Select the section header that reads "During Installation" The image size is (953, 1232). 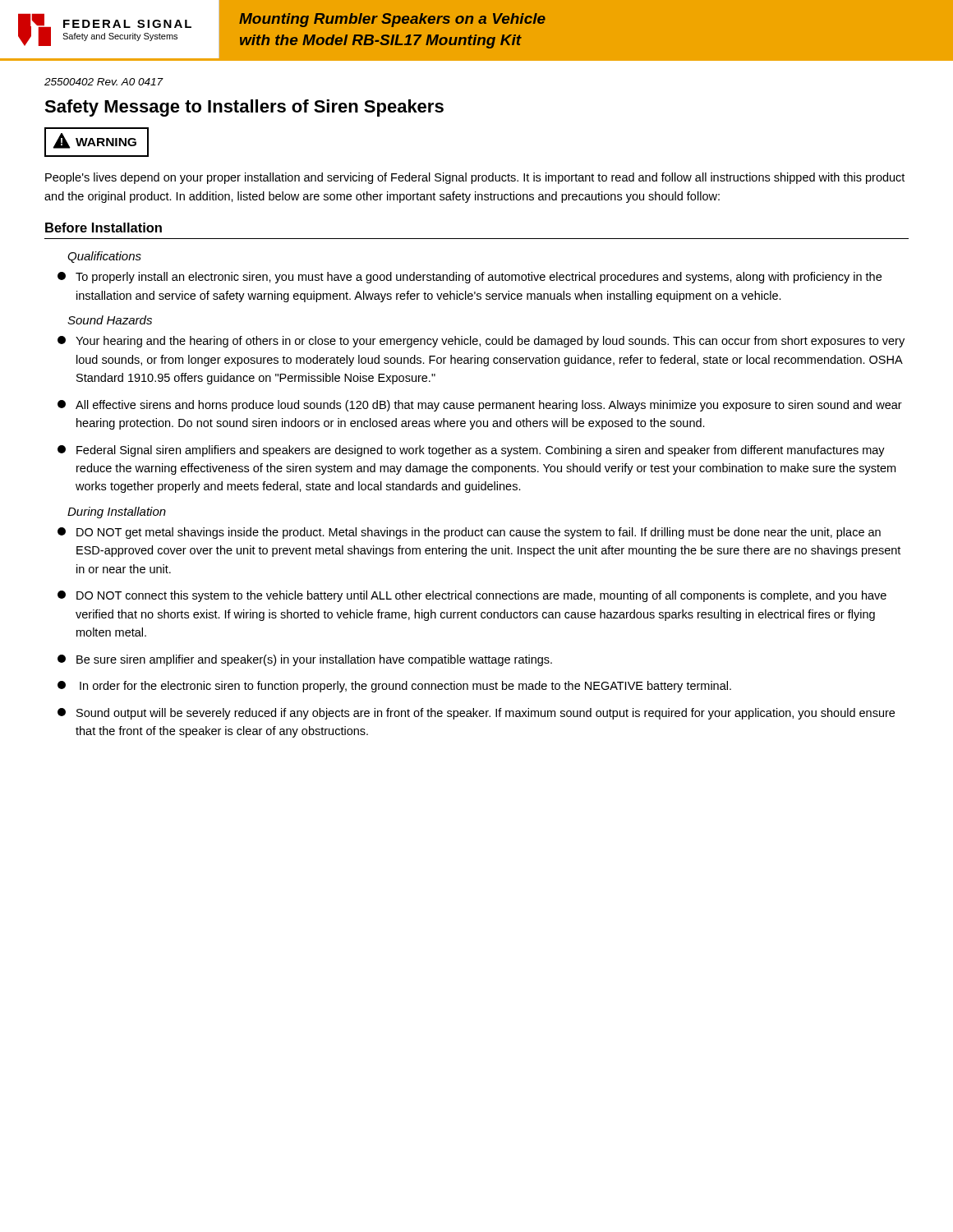tap(117, 513)
